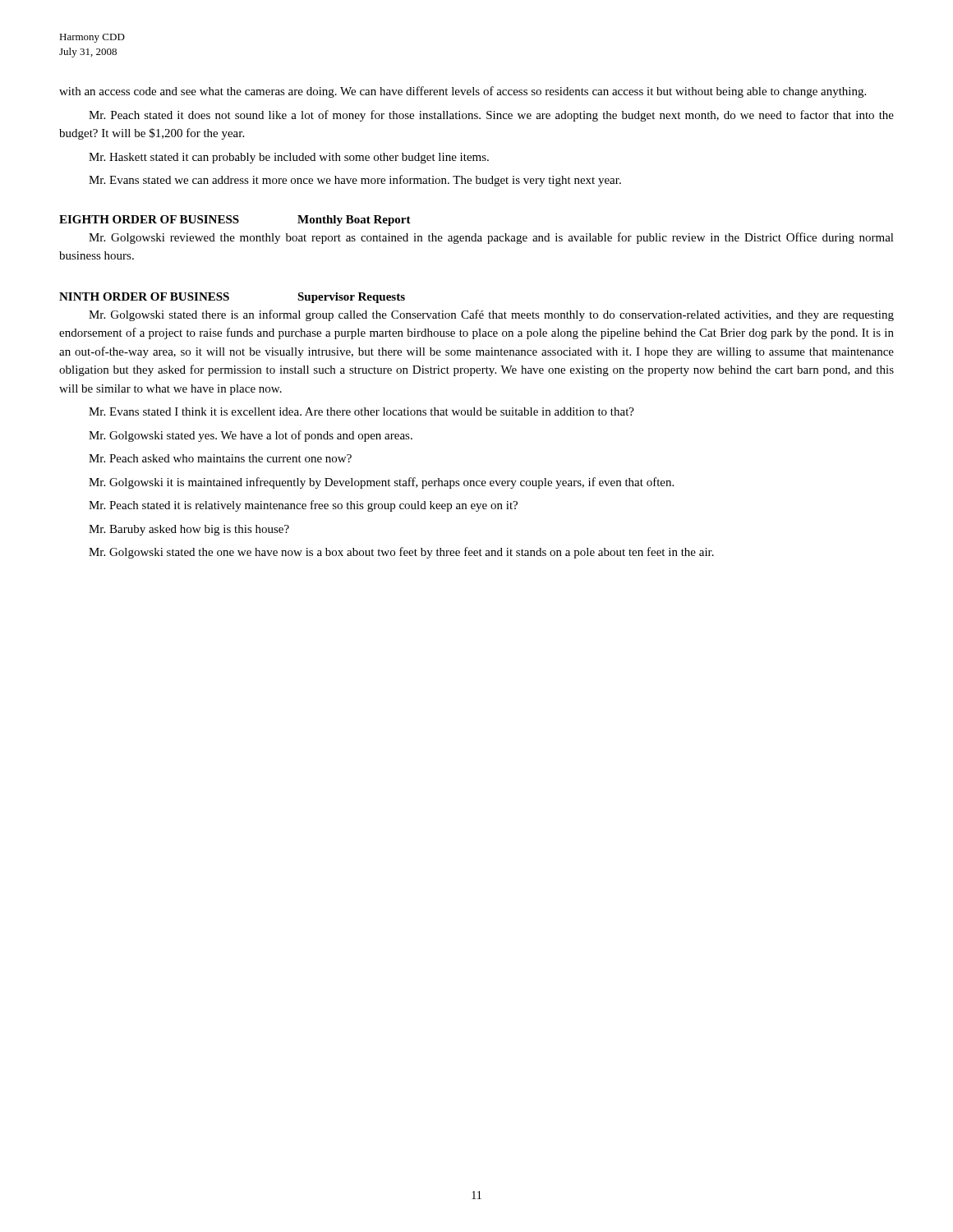The image size is (953, 1232).
Task: Click on the text block starting "Mr. Peach stated it does"
Action: (476, 124)
